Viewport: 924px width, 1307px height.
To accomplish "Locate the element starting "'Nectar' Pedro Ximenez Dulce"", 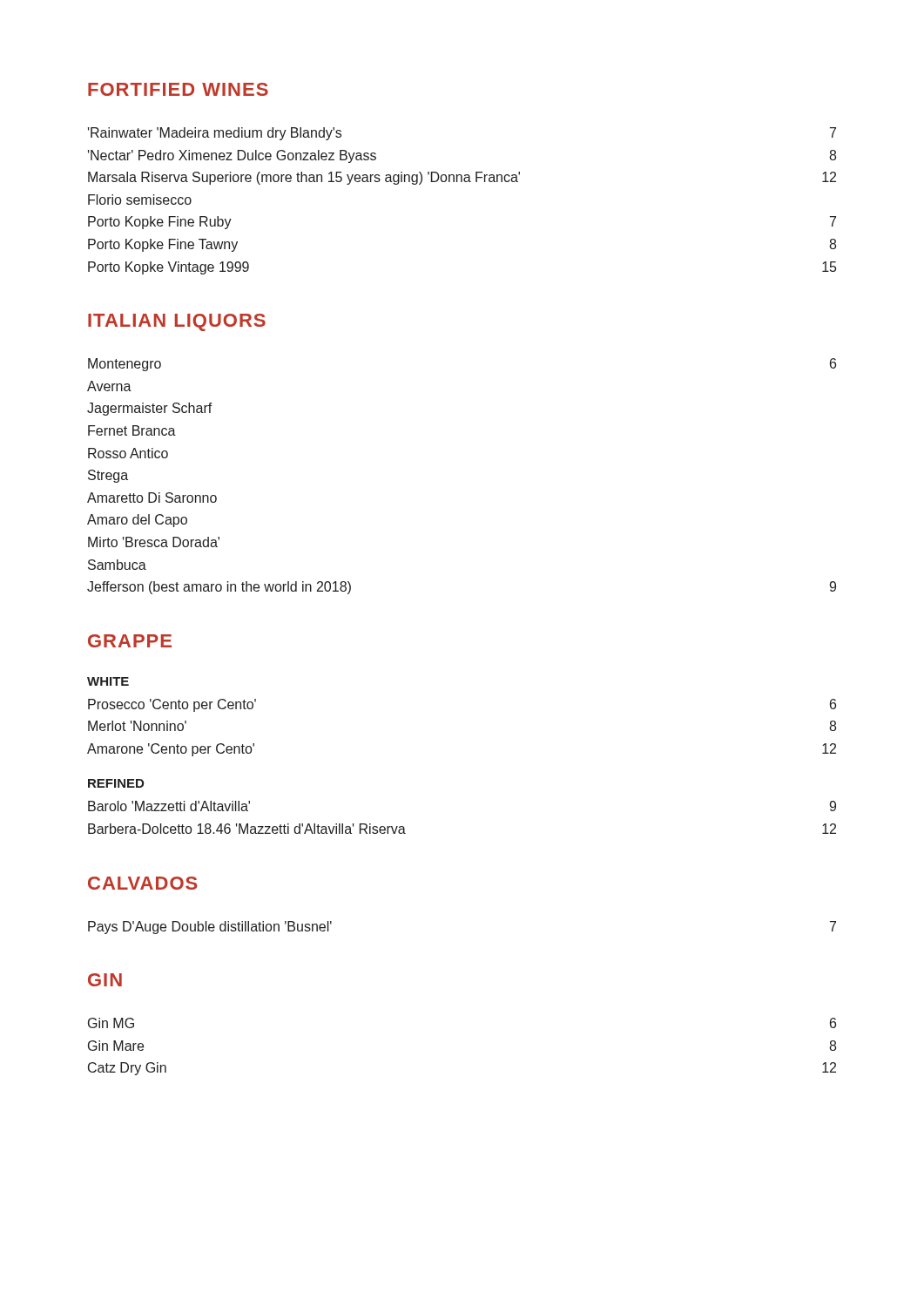I will (225, 156).
